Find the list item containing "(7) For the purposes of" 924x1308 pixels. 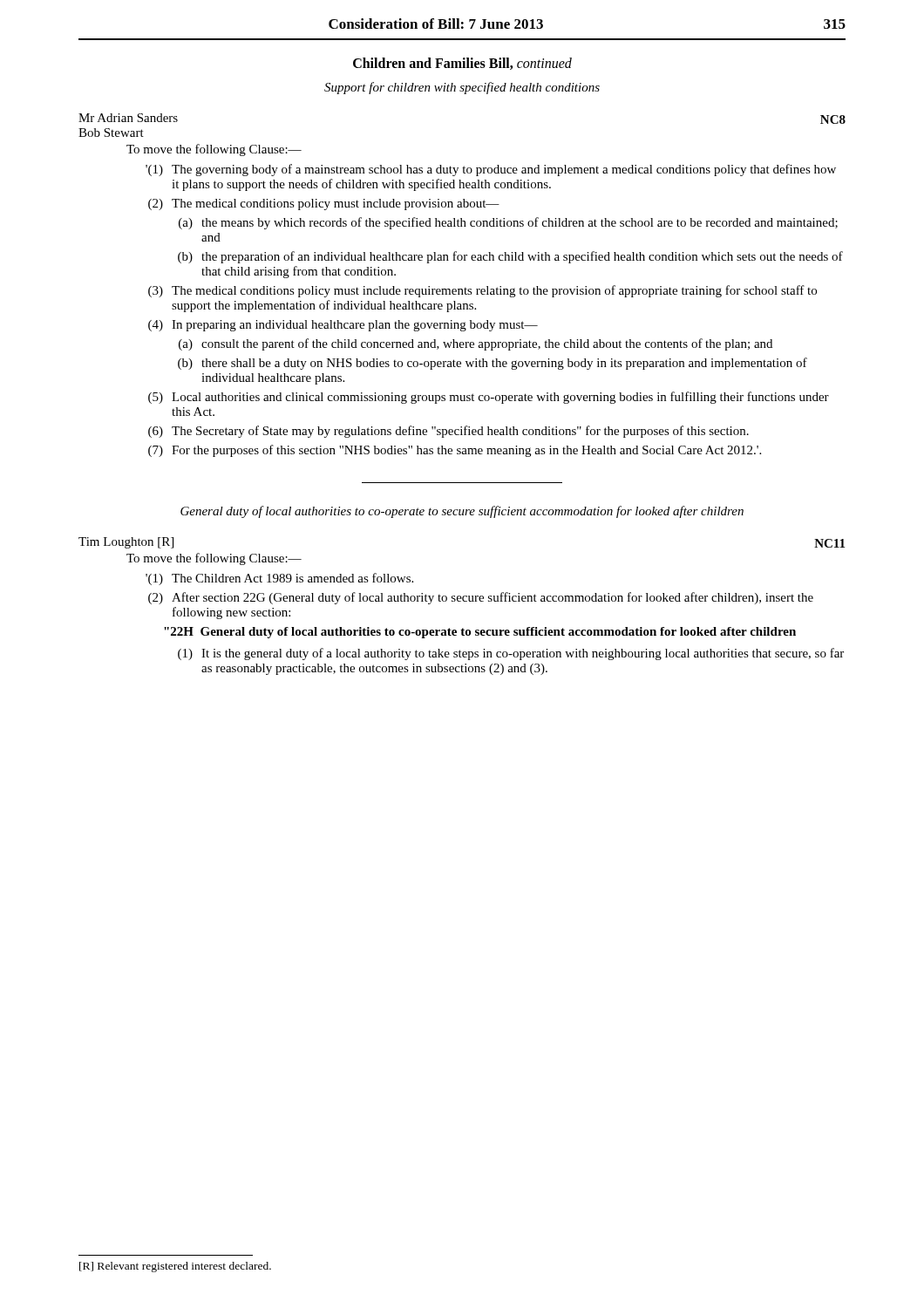pyautogui.click(x=486, y=450)
